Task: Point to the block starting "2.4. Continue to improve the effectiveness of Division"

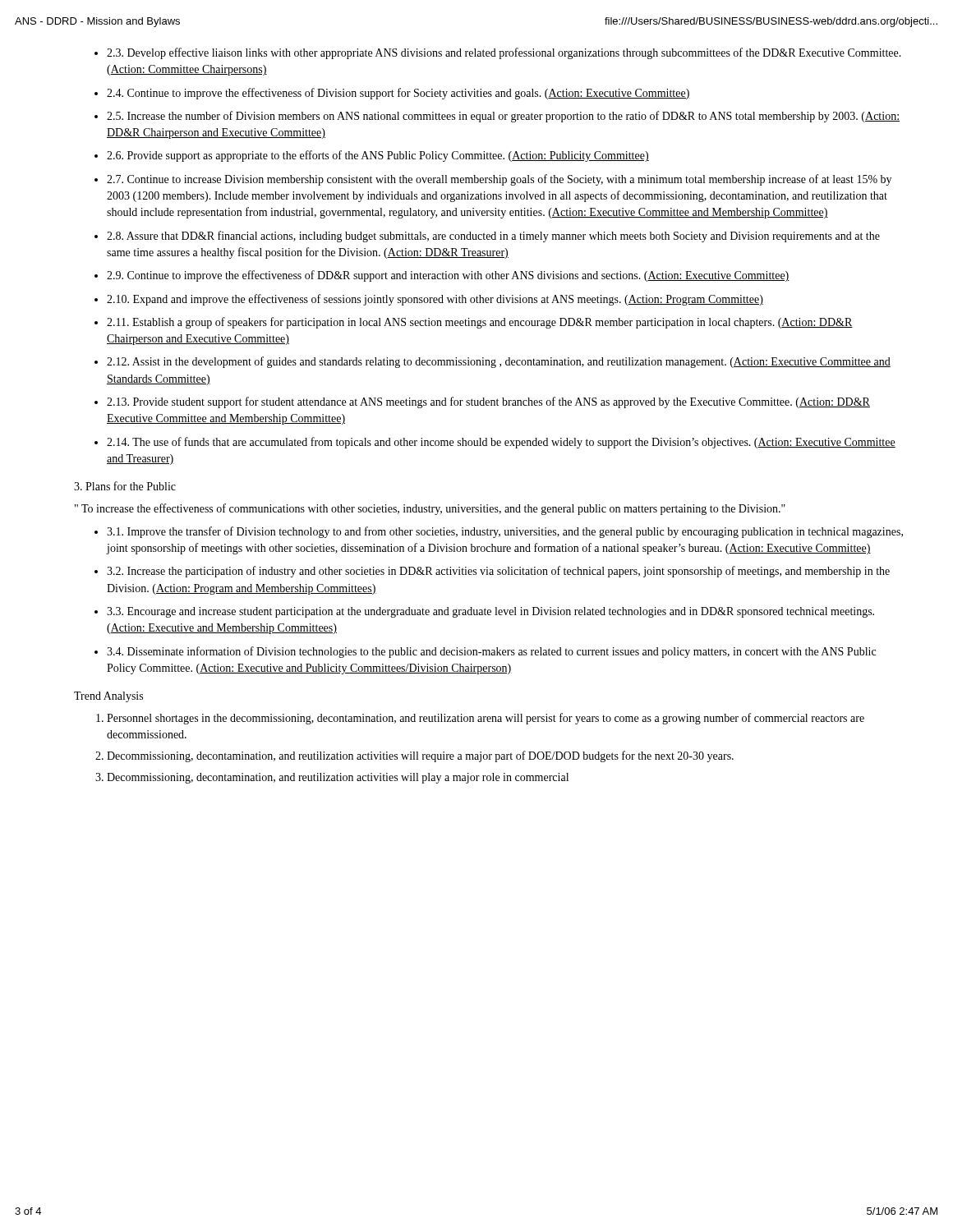Action: pos(505,93)
